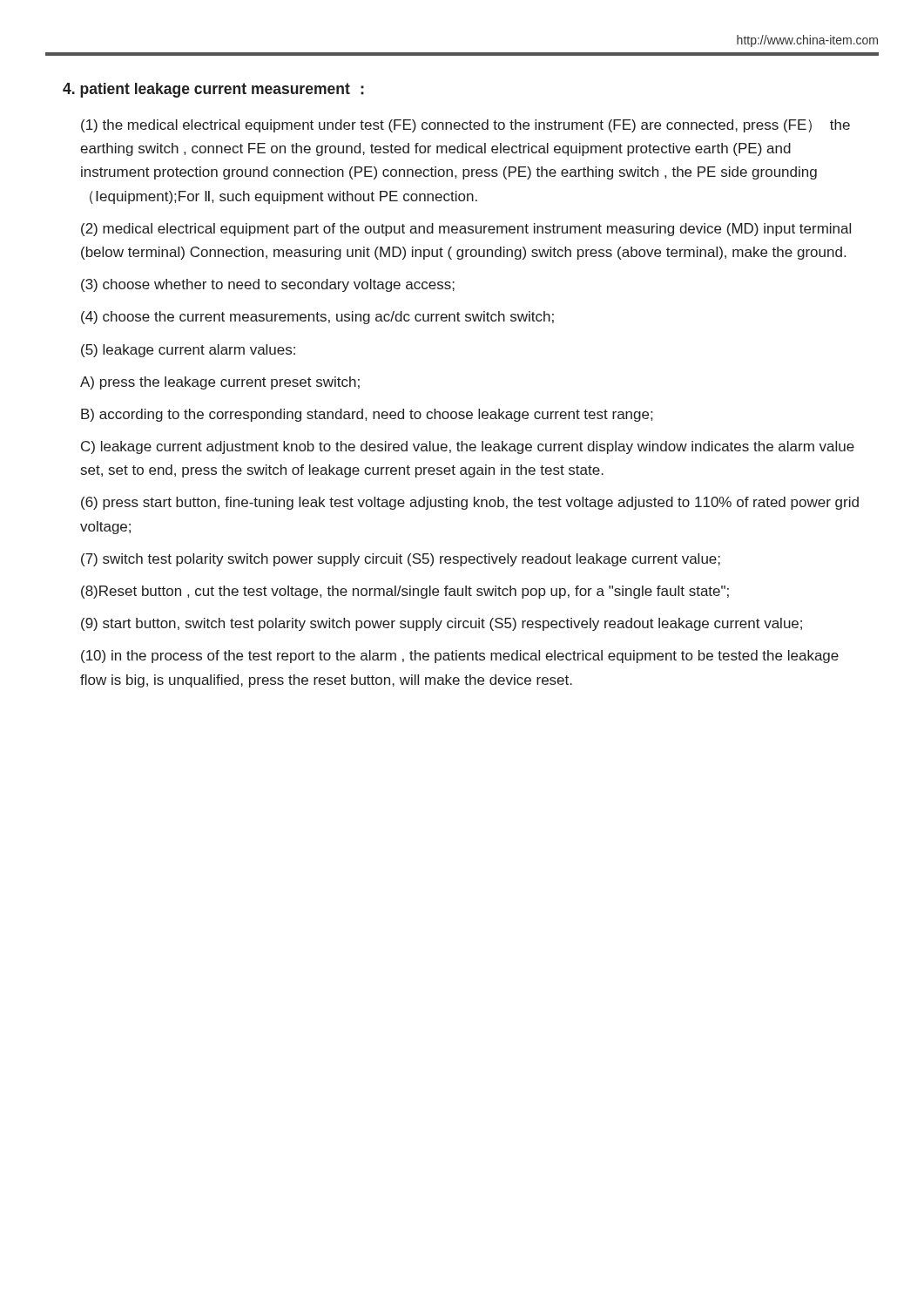924x1307 pixels.
Task: Find the block on this page that starts "(10) in the"
Action: click(460, 668)
